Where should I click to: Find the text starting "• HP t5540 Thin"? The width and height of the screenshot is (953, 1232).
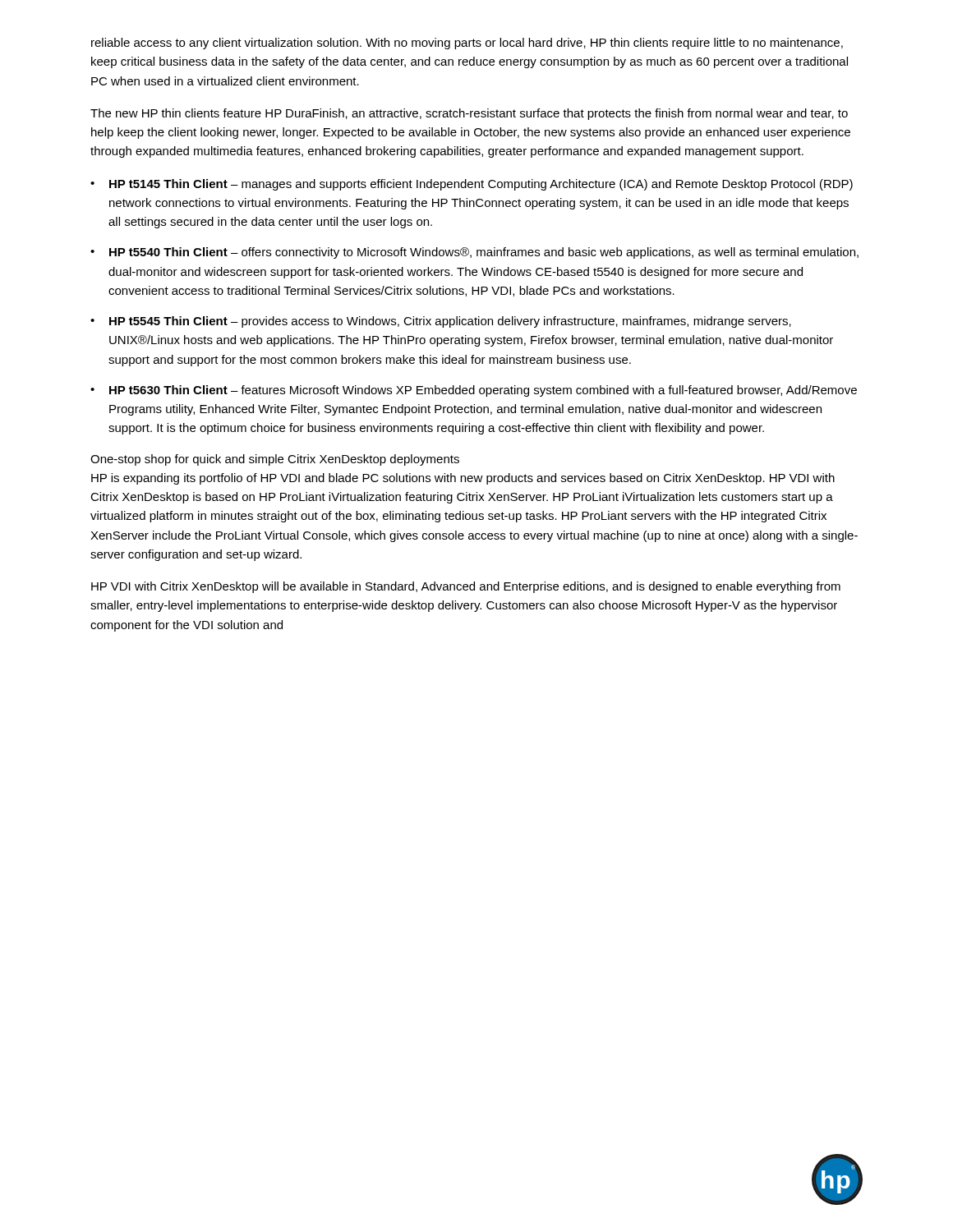coord(476,271)
